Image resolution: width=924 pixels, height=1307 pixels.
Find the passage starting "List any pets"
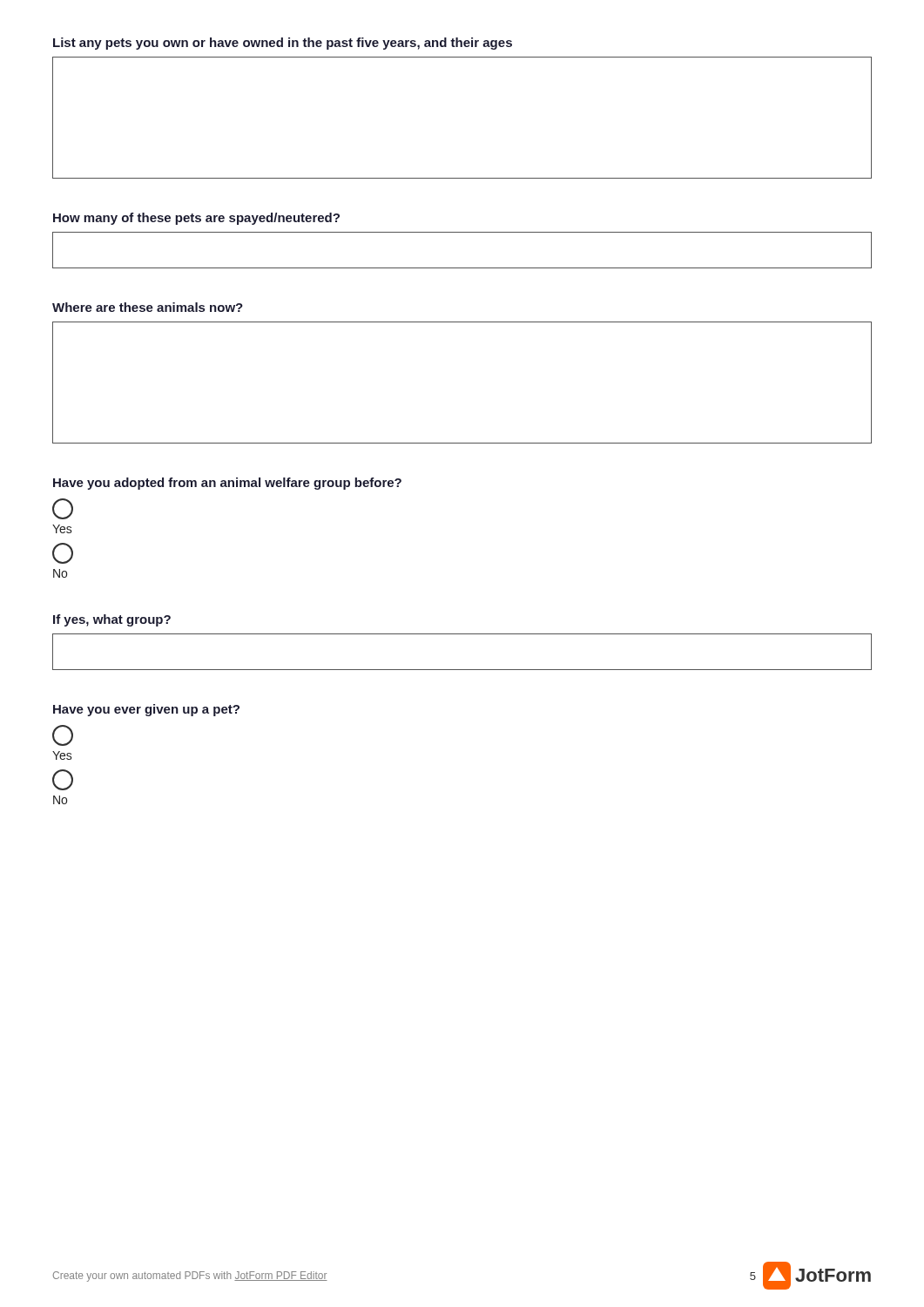click(282, 42)
